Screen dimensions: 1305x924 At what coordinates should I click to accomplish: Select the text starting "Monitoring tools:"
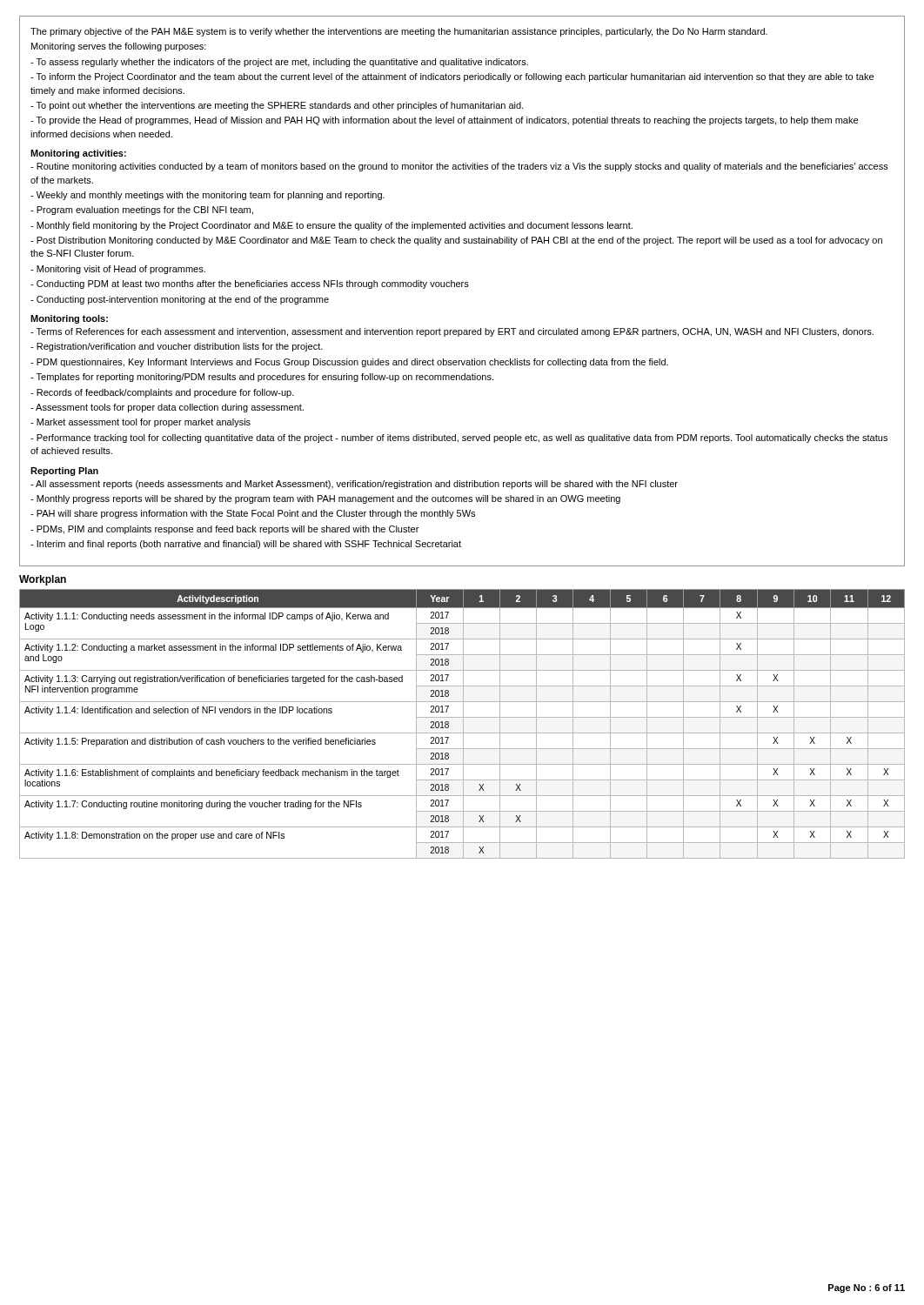(x=70, y=318)
